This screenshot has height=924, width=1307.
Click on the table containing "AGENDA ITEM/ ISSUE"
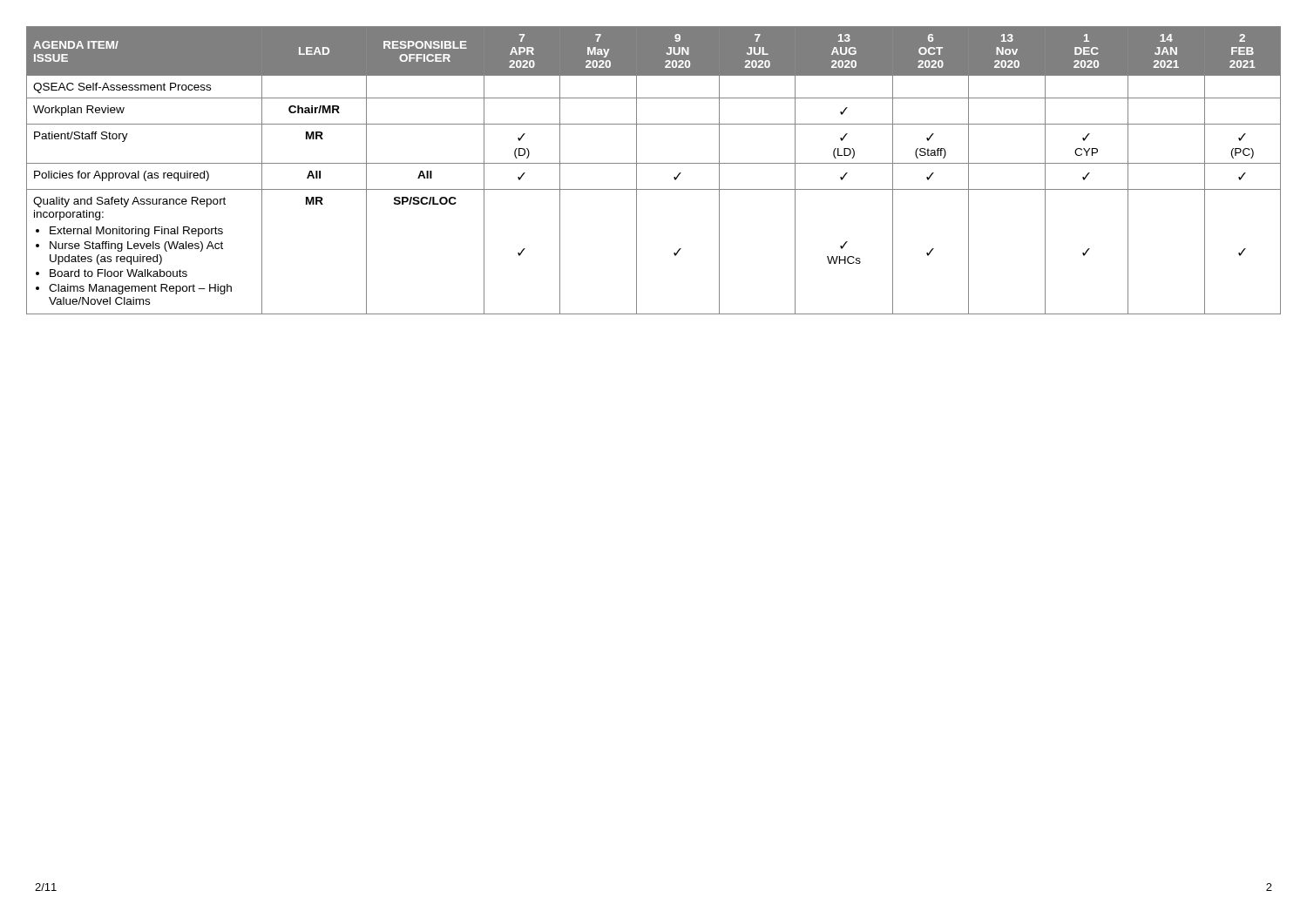coord(654,170)
